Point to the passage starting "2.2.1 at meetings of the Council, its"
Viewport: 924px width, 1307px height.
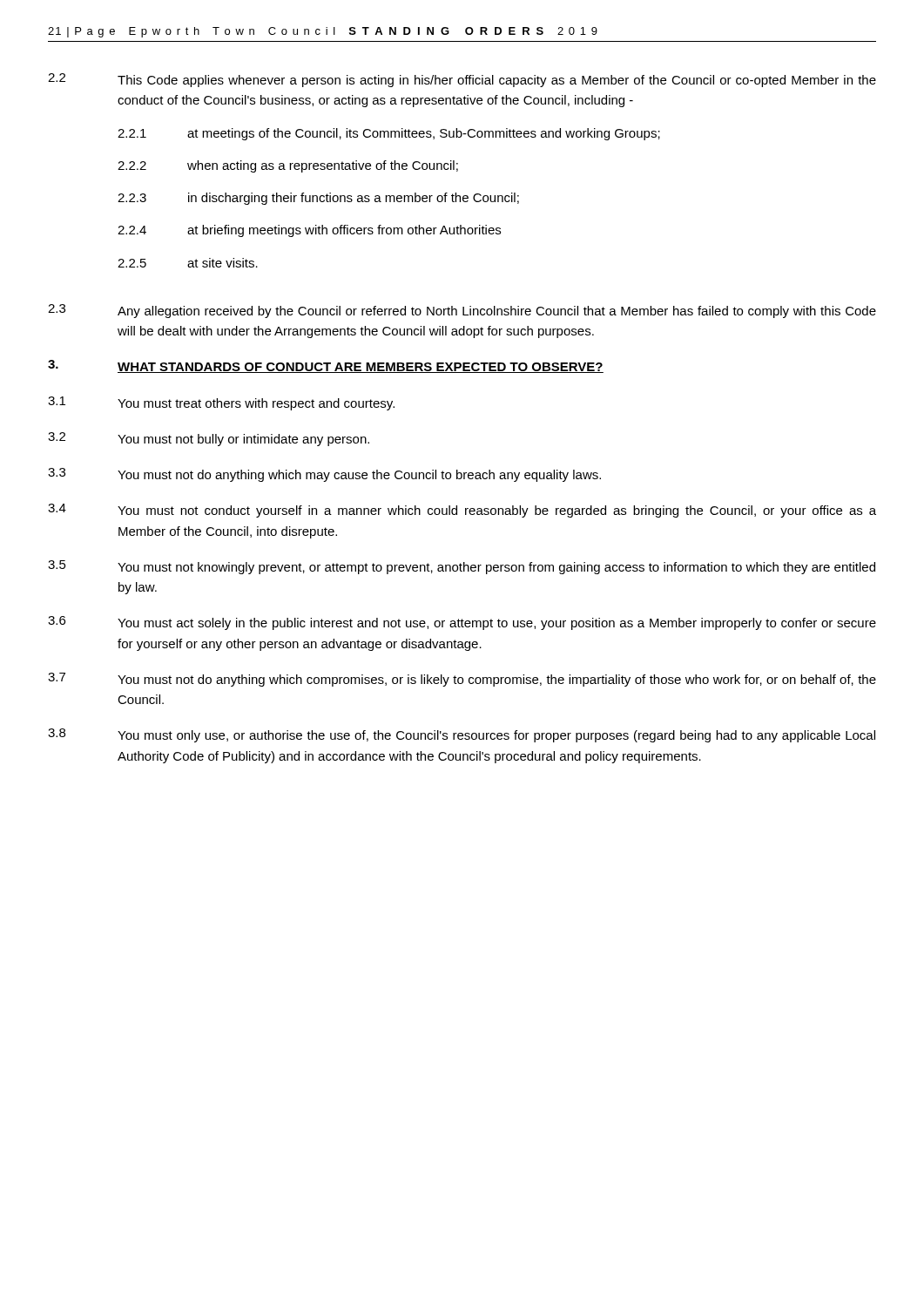click(497, 133)
